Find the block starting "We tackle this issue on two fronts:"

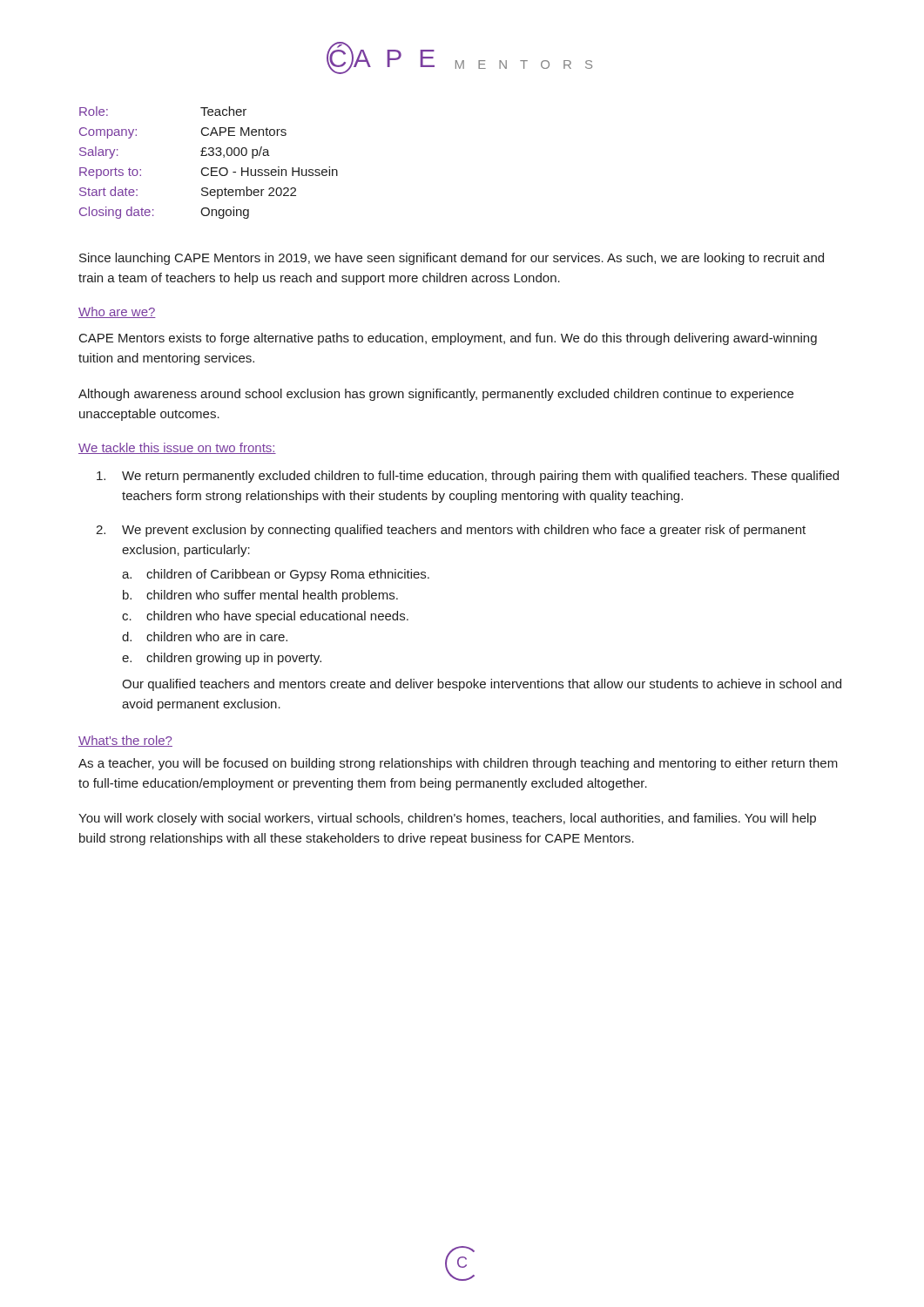tap(177, 447)
